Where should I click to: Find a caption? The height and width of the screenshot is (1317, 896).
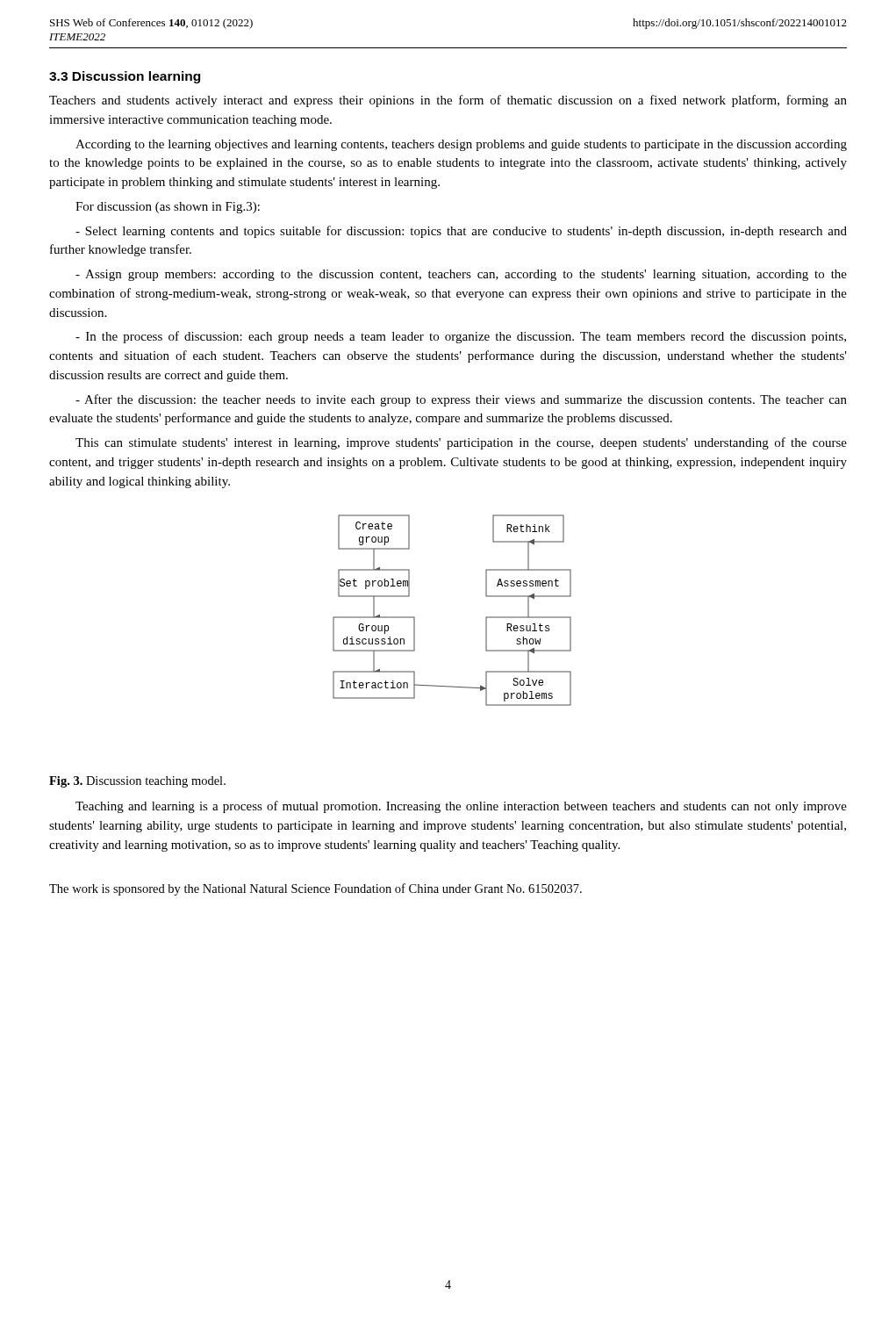[138, 781]
